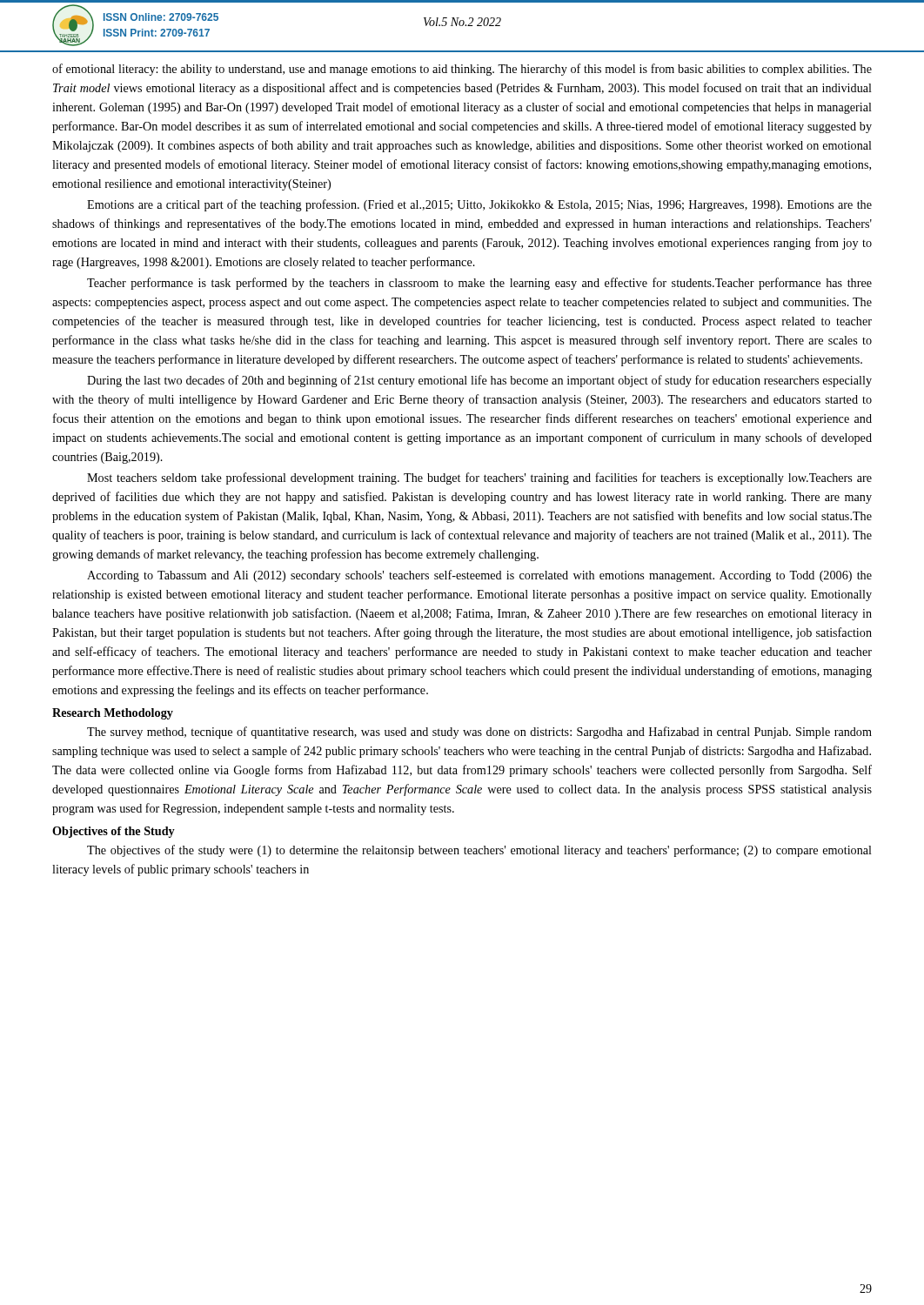Image resolution: width=924 pixels, height=1305 pixels.
Task: Find the block on this page that starts "Teacher performance is task performed by the"
Action: click(x=462, y=321)
